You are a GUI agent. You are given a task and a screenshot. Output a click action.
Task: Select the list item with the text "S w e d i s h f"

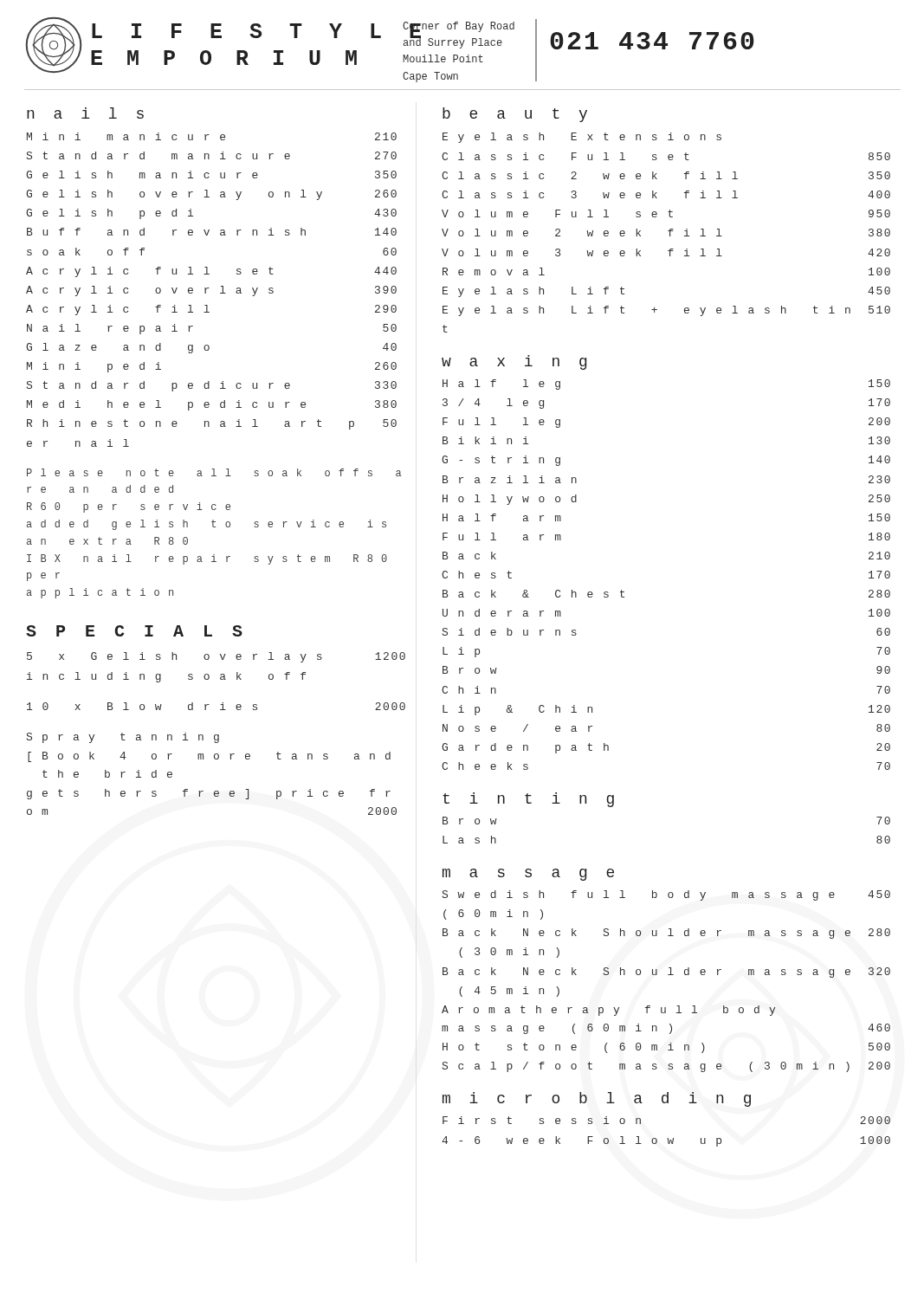[667, 905]
